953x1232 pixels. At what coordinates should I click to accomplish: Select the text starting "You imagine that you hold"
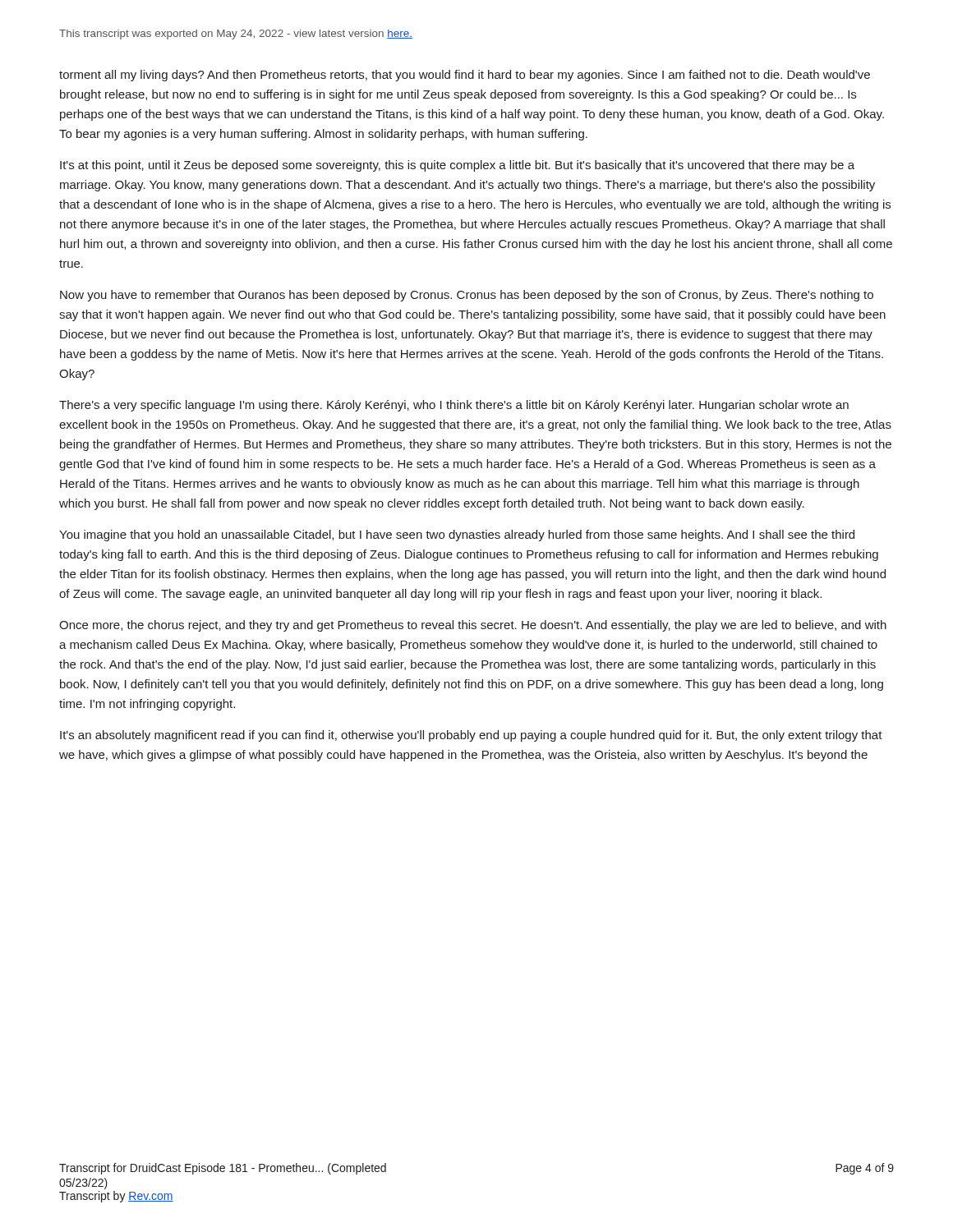473,564
